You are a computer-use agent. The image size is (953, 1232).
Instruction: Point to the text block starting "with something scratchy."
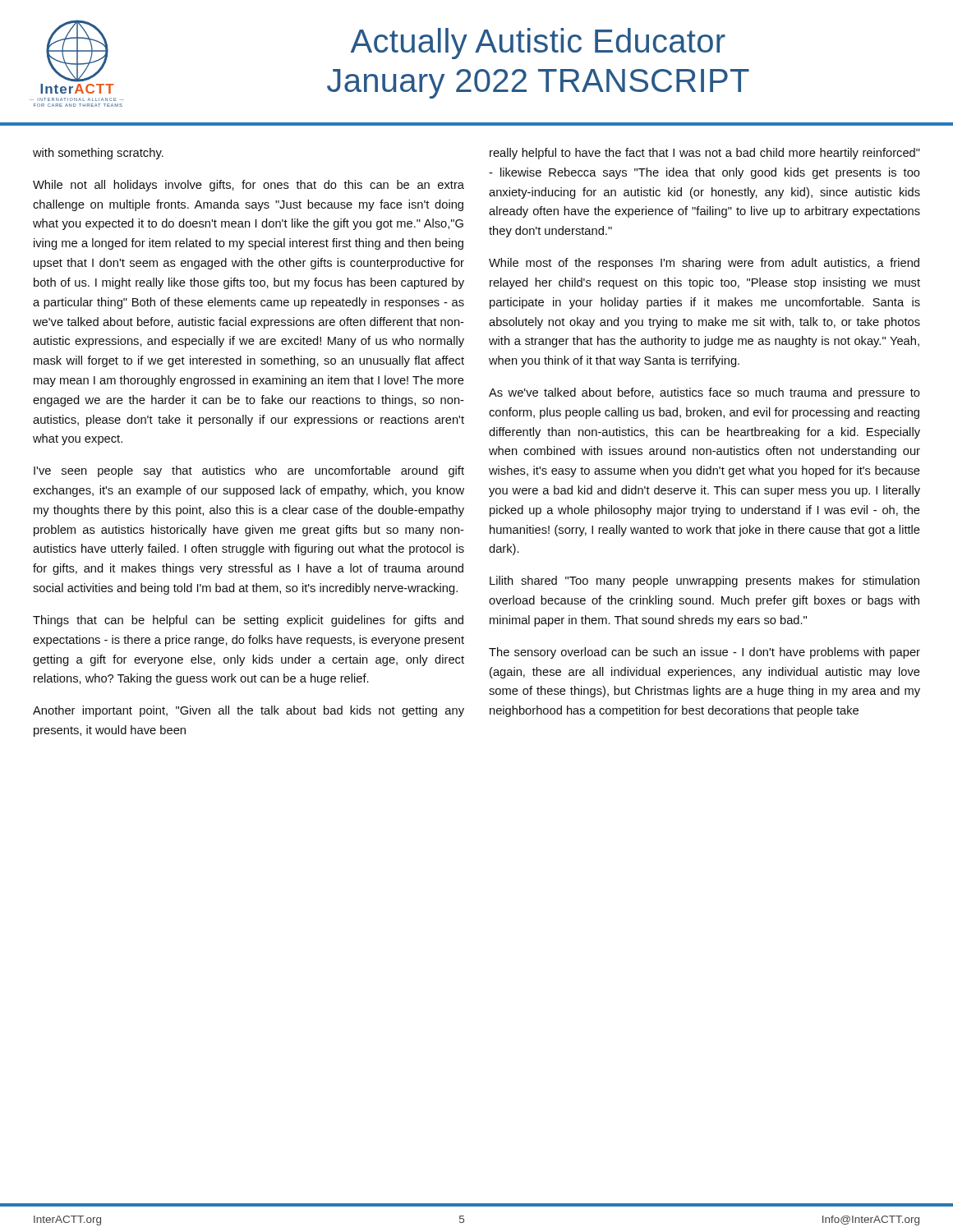pyautogui.click(x=98, y=153)
